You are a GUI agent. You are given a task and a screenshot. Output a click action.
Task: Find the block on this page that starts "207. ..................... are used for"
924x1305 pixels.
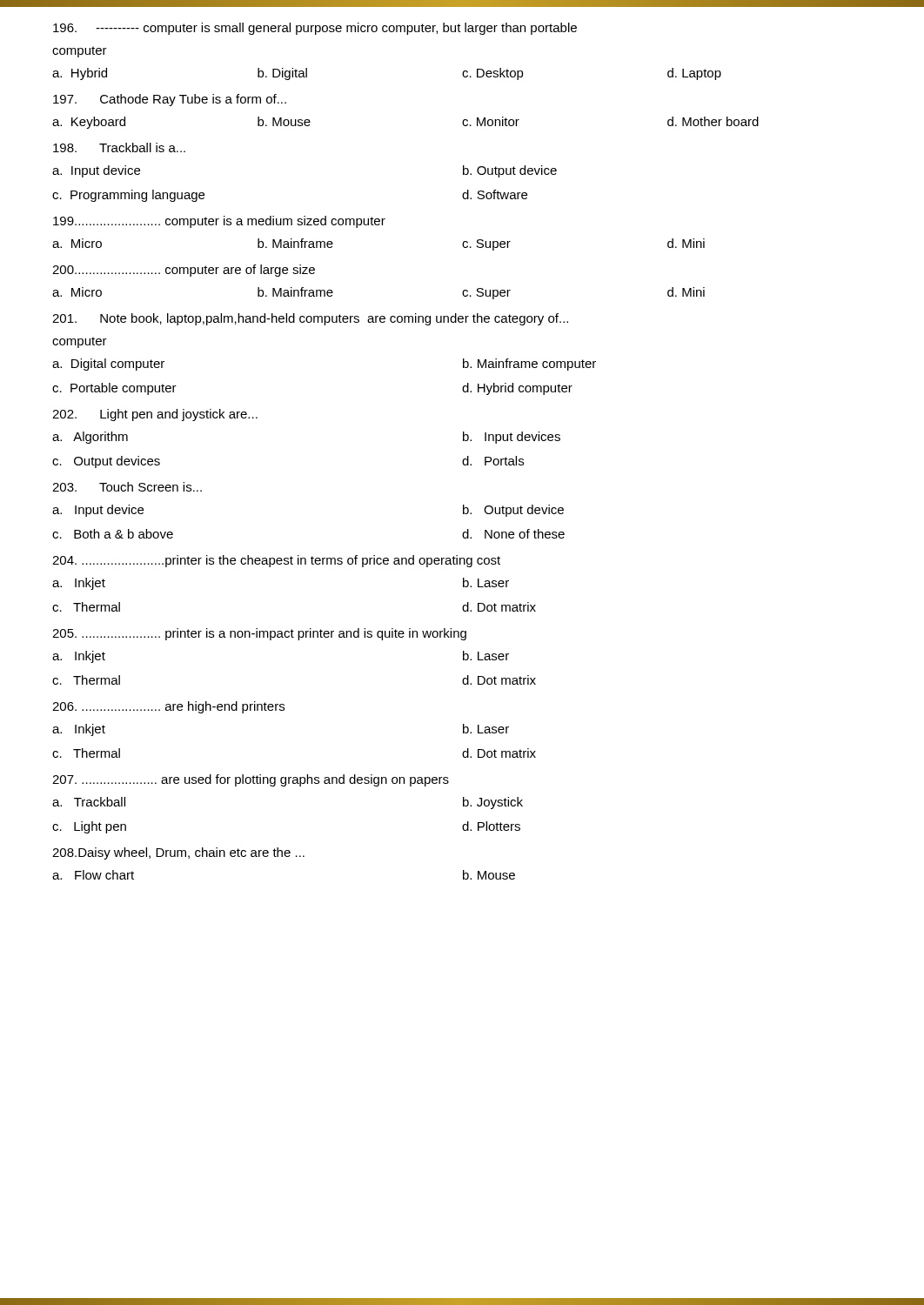click(x=462, y=803)
